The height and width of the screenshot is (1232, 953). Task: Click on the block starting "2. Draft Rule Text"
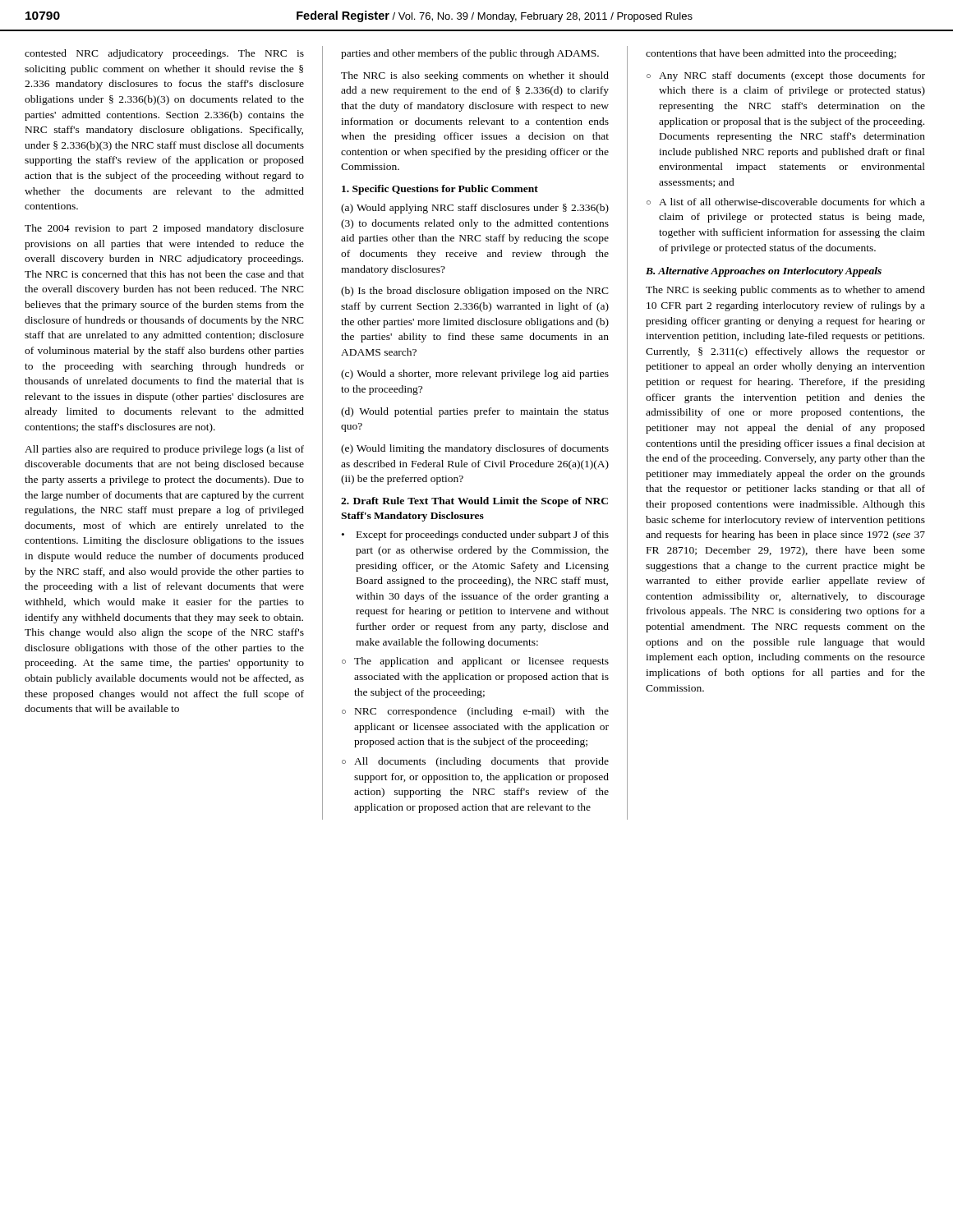[x=475, y=508]
